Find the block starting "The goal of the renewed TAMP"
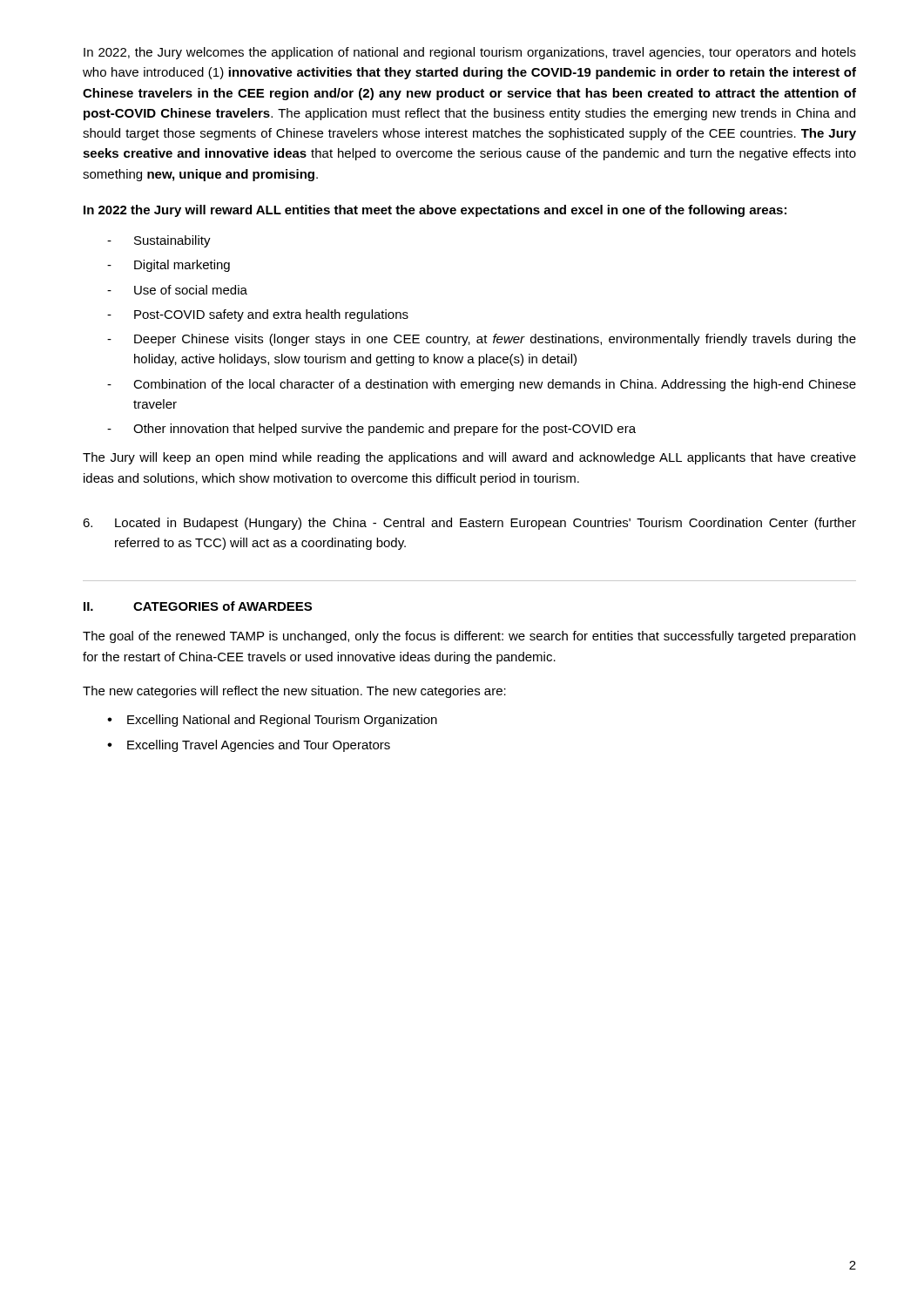Image resolution: width=924 pixels, height=1307 pixels. (x=469, y=646)
